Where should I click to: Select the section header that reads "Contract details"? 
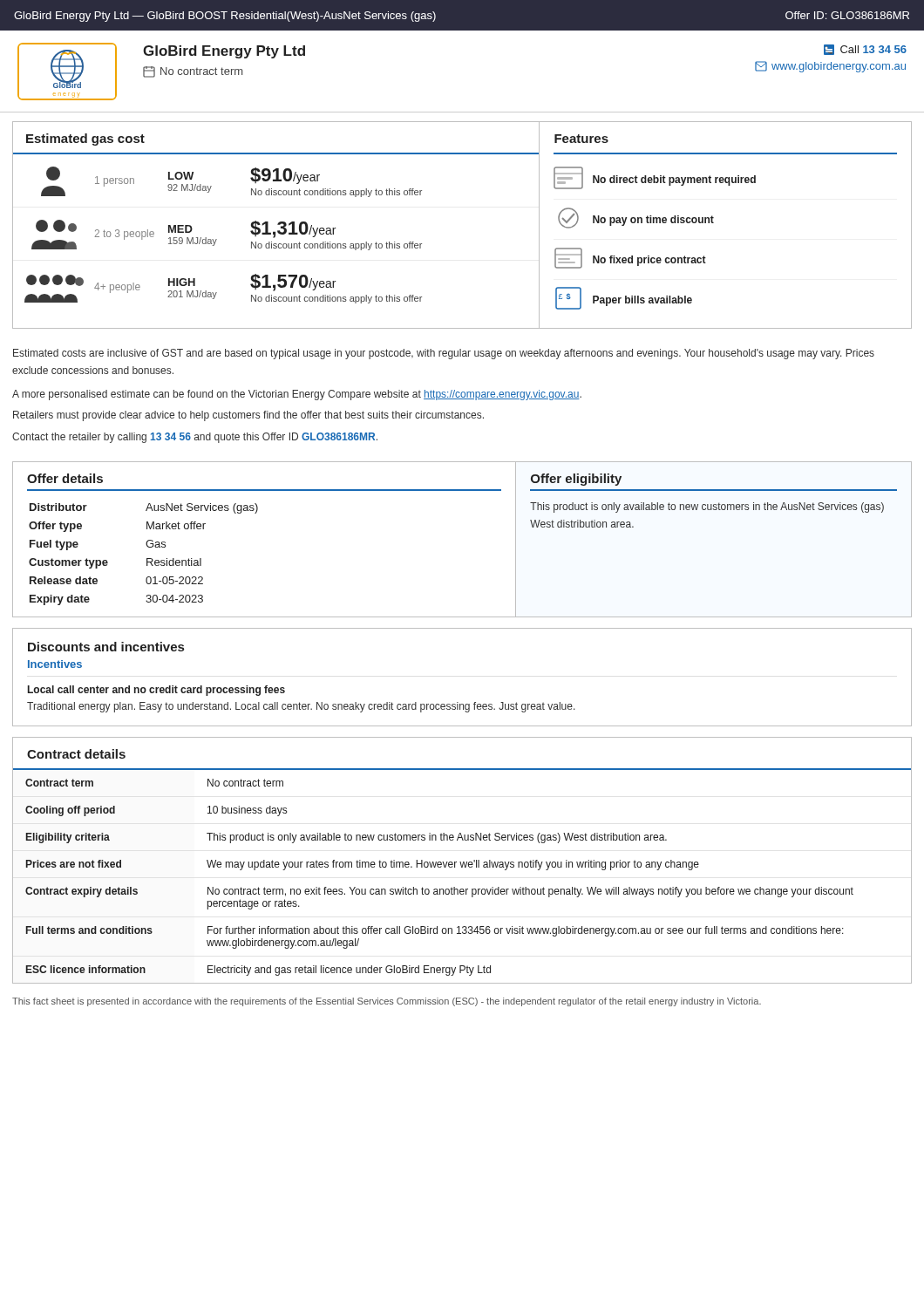(x=76, y=754)
